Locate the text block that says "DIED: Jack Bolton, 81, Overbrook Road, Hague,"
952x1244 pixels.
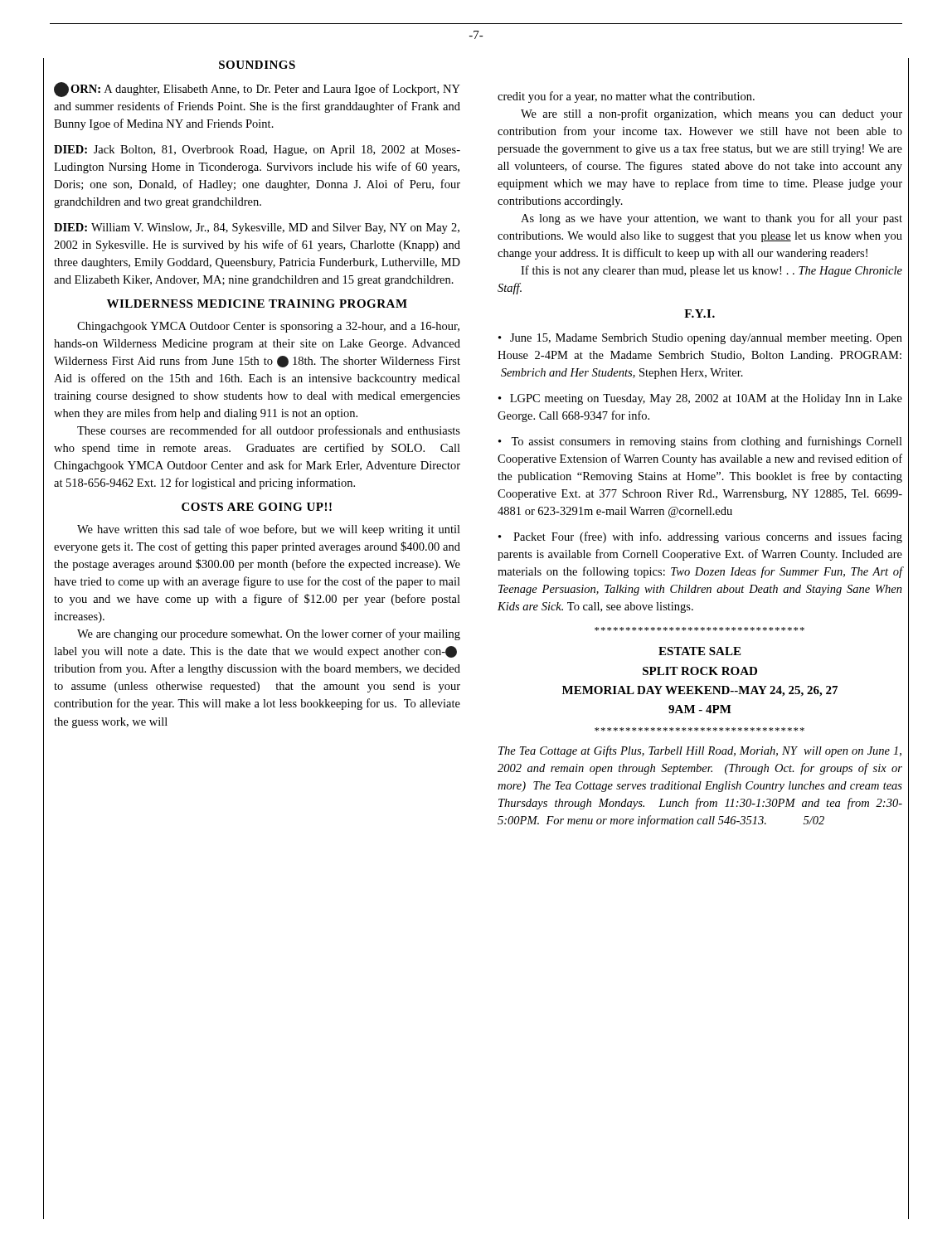tap(257, 175)
